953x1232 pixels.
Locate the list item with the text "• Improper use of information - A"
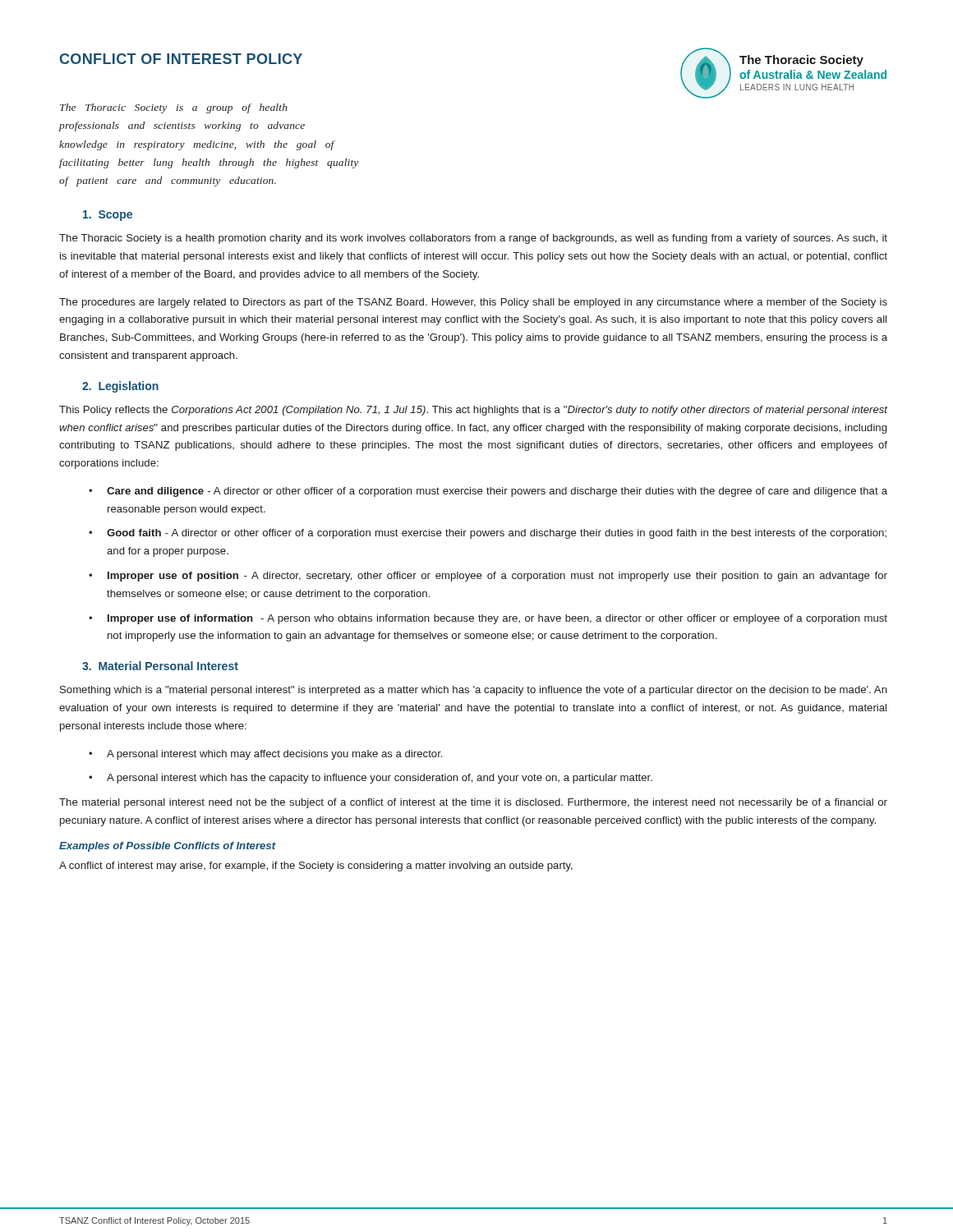[488, 627]
